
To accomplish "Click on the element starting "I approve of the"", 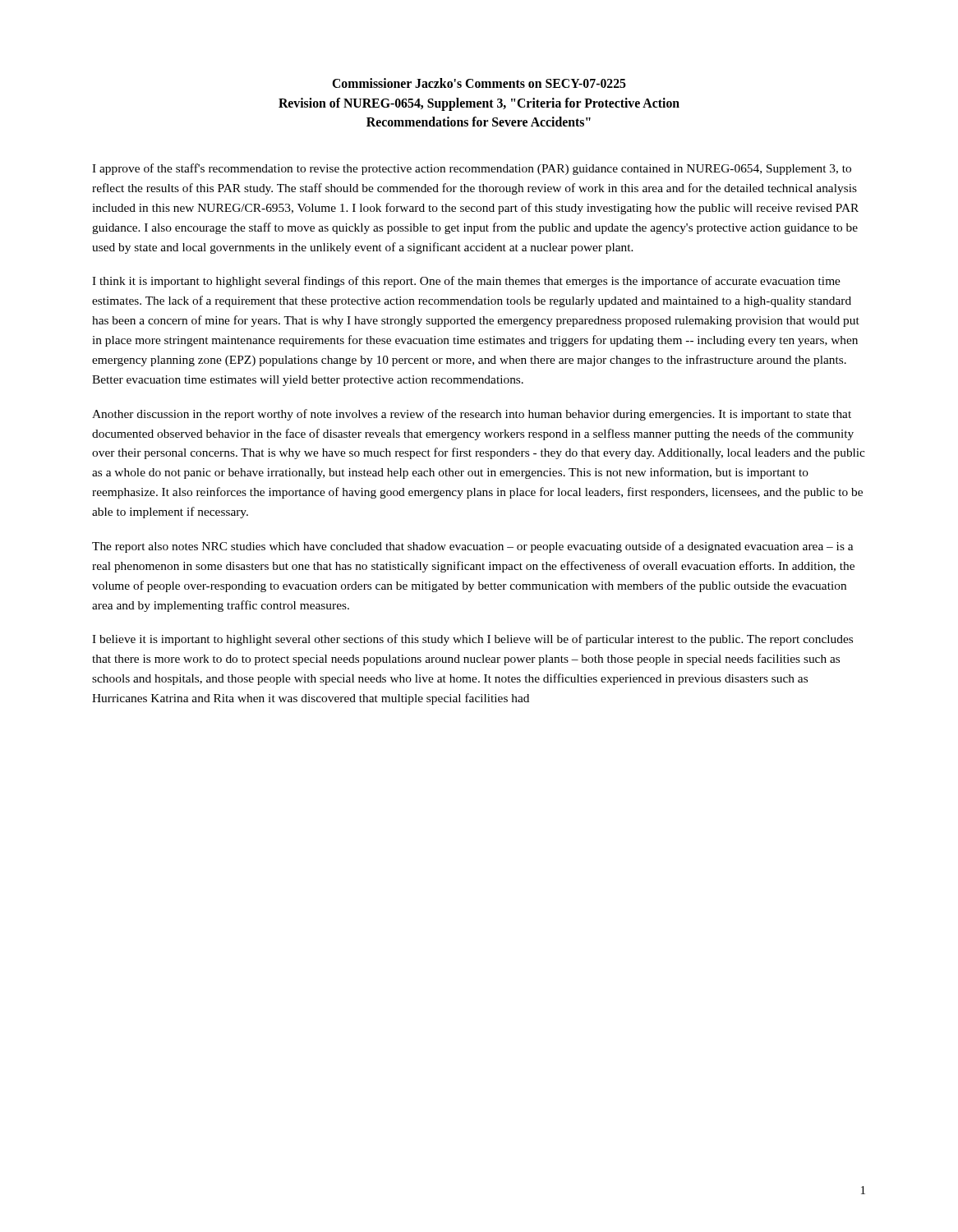I will tap(475, 207).
